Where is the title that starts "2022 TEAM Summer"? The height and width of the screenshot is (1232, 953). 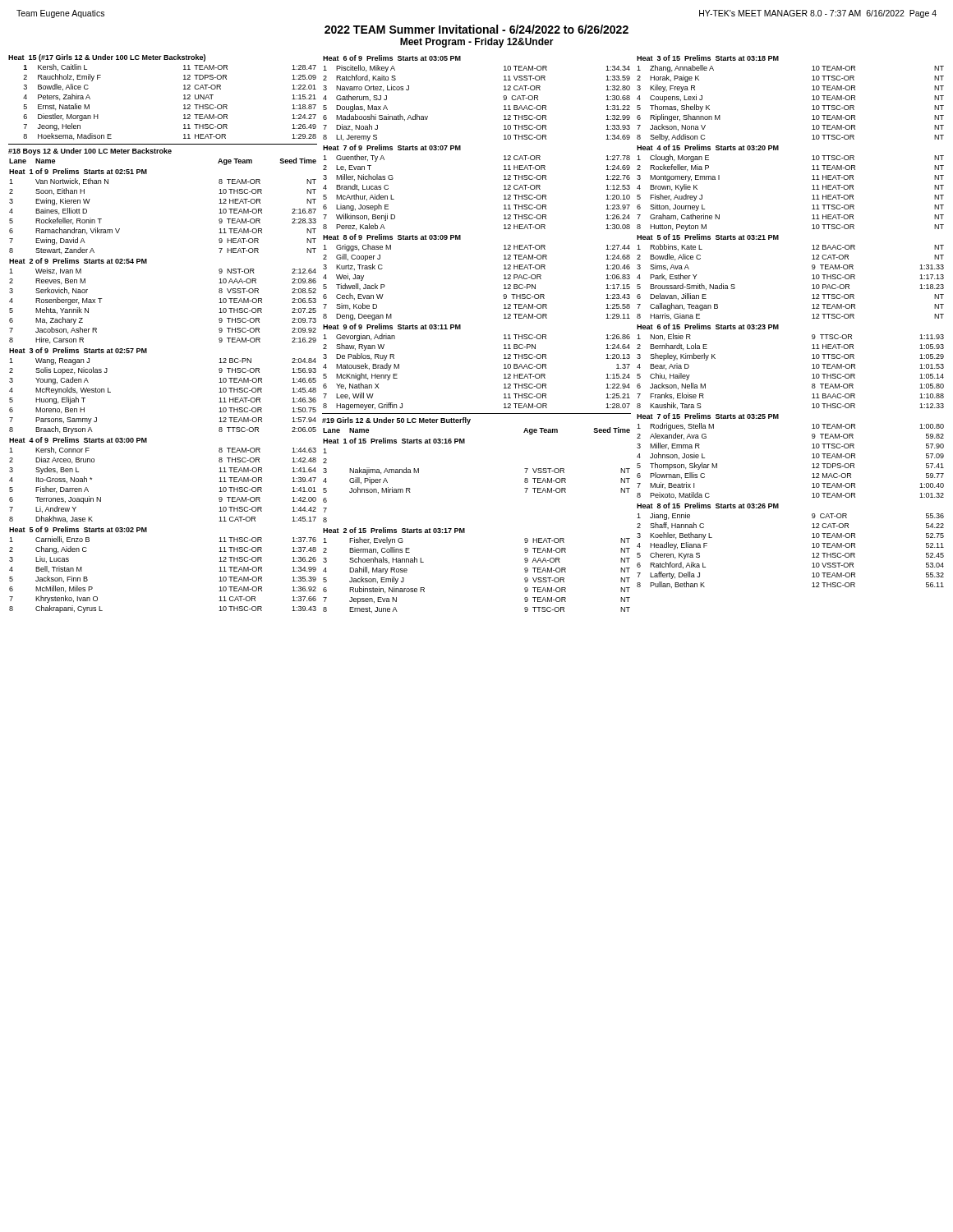476,35
